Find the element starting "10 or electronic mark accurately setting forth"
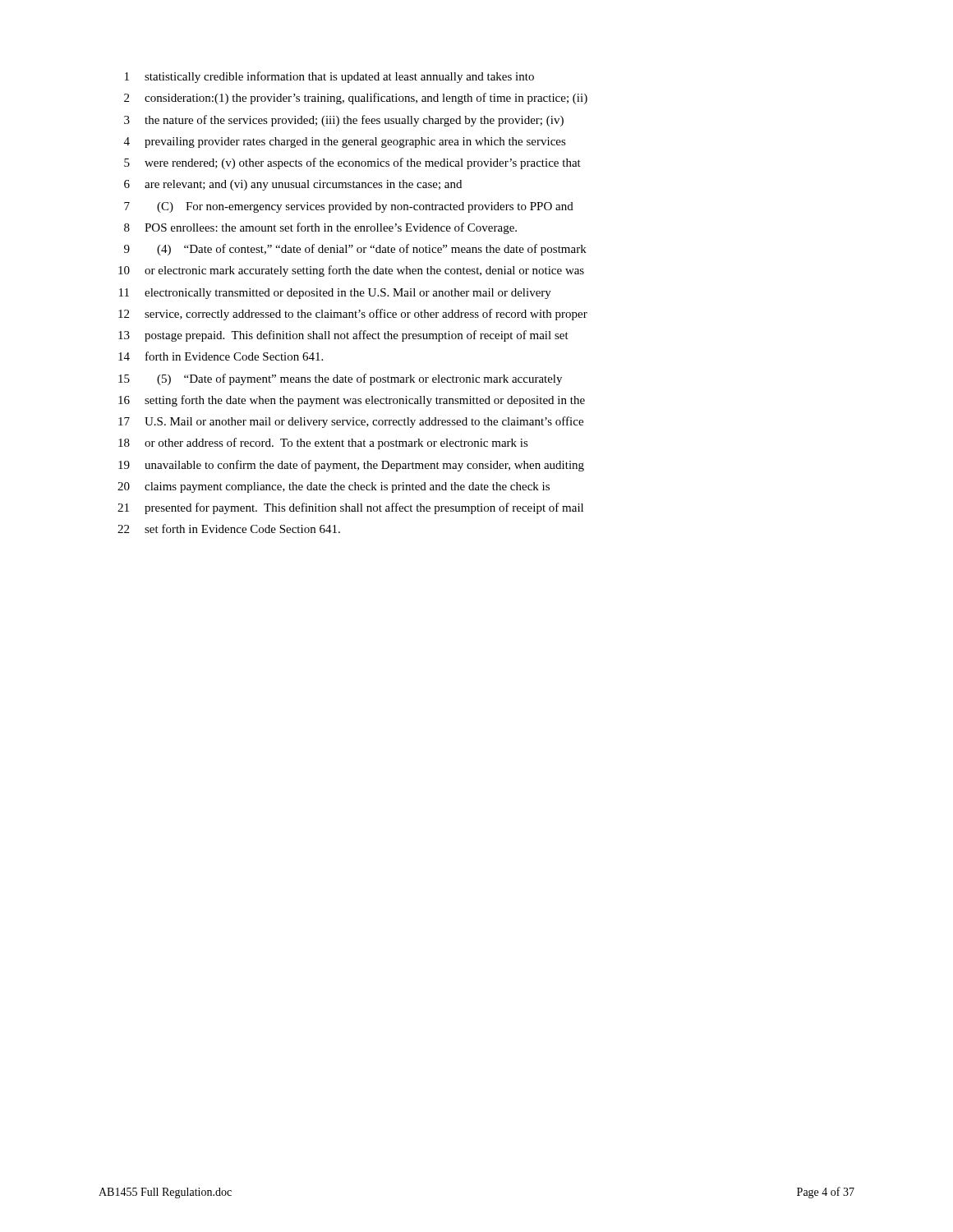953x1232 pixels. [x=476, y=270]
